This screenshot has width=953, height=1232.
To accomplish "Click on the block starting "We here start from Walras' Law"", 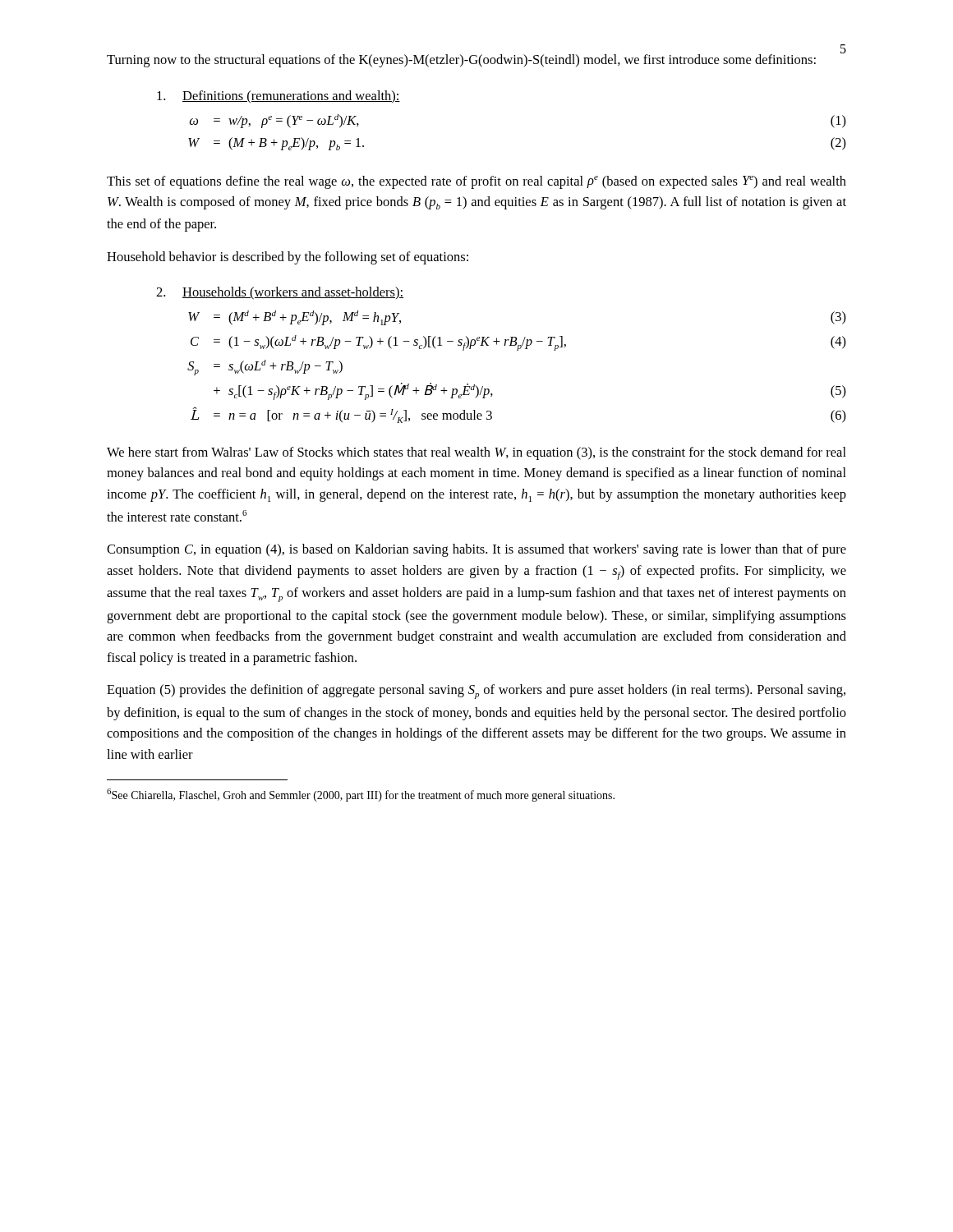I will click(476, 485).
